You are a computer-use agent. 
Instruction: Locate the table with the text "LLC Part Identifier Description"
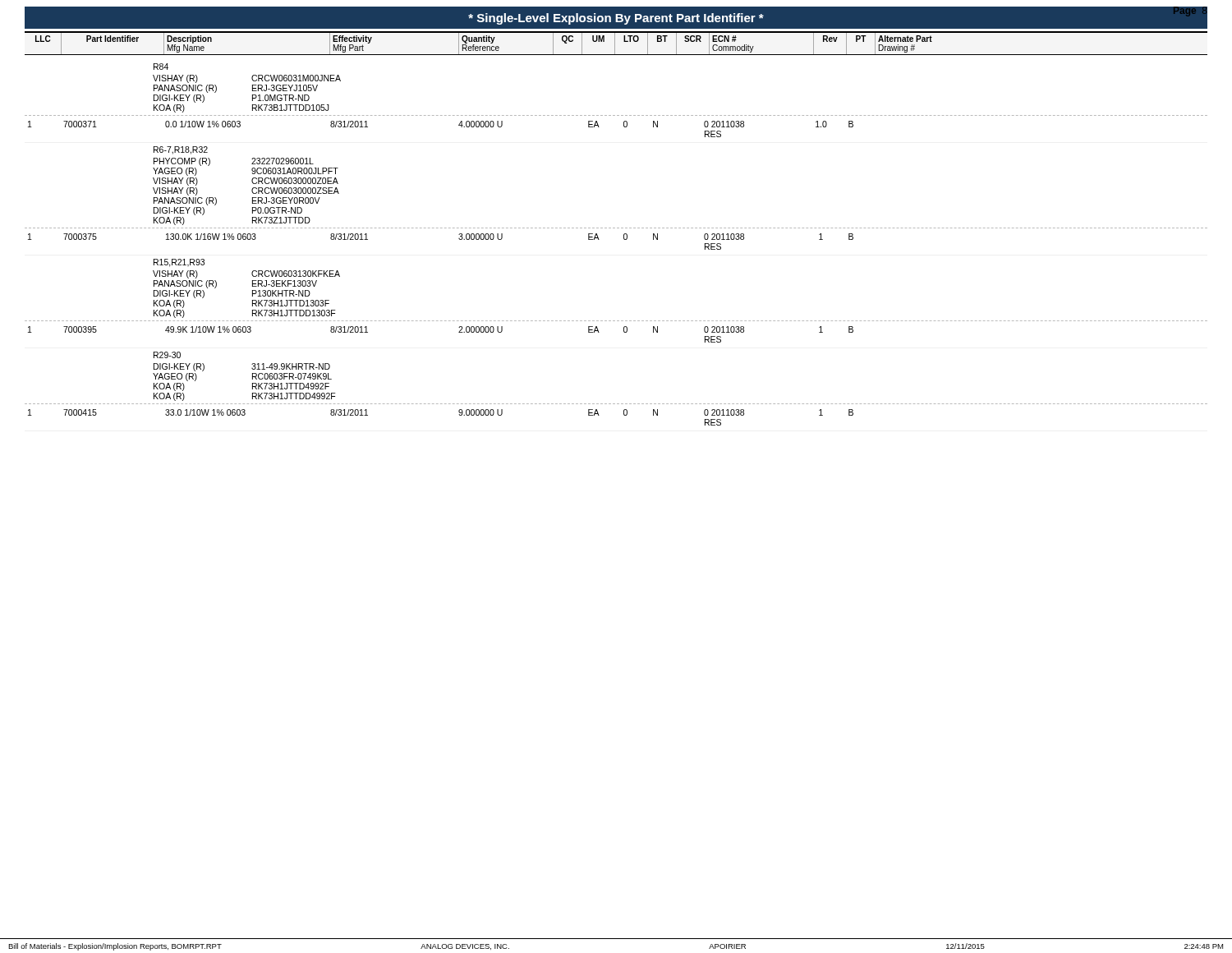click(x=616, y=231)
